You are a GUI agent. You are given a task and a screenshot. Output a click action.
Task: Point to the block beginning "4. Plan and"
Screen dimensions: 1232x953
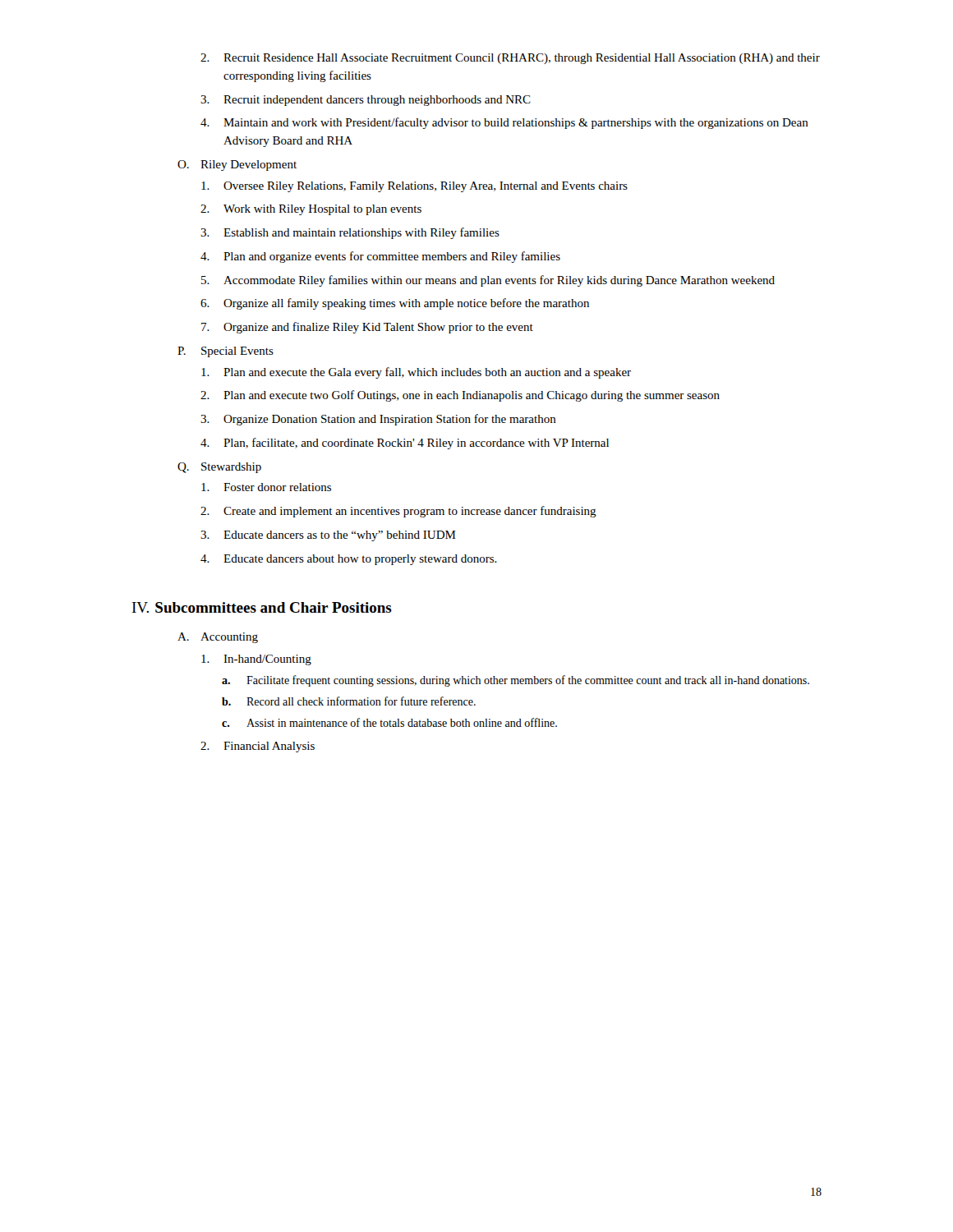pos(380,257)
